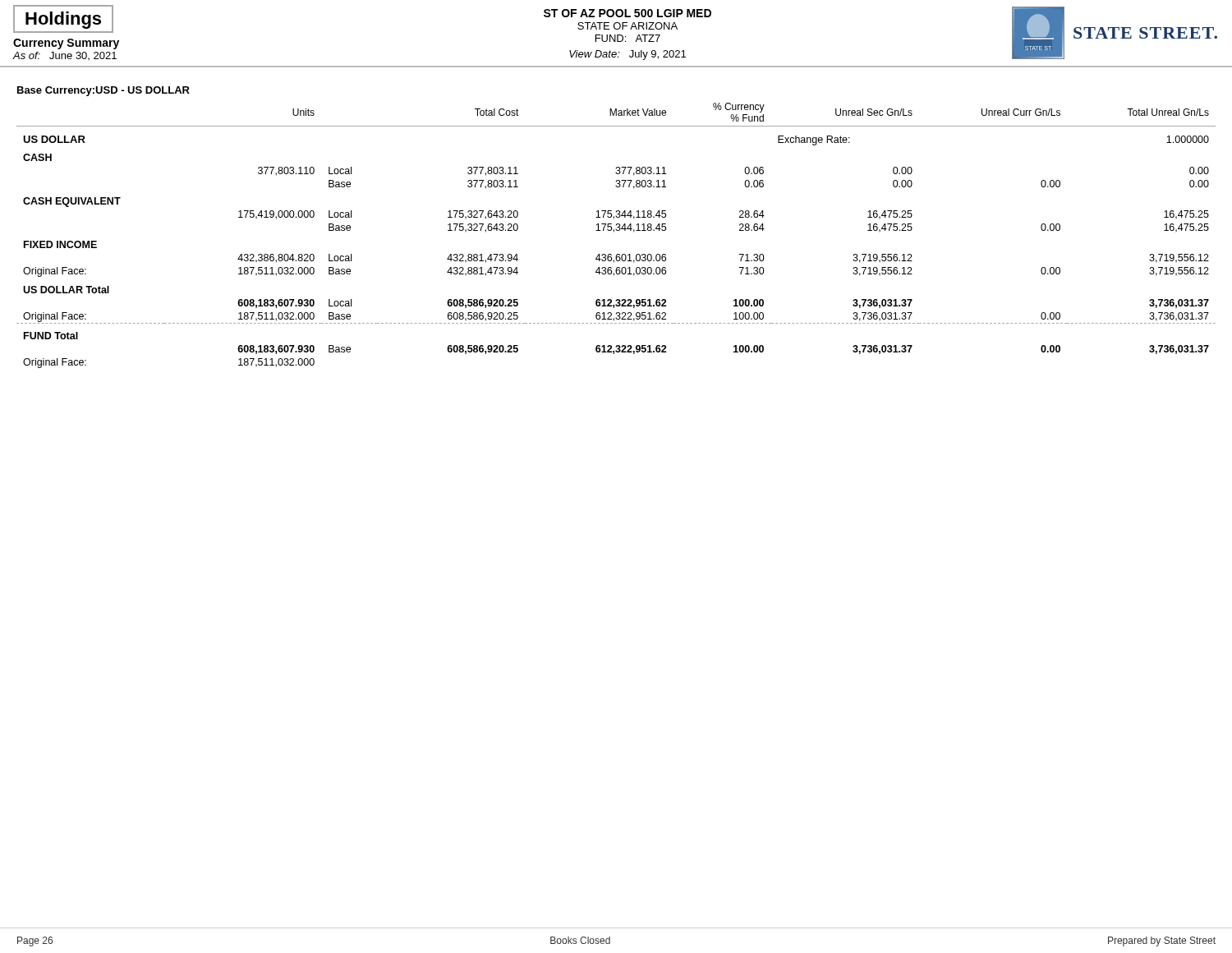Click on the table containing "Market Value"
This screenshot has height=953, width=1232.
pos(616,234)
